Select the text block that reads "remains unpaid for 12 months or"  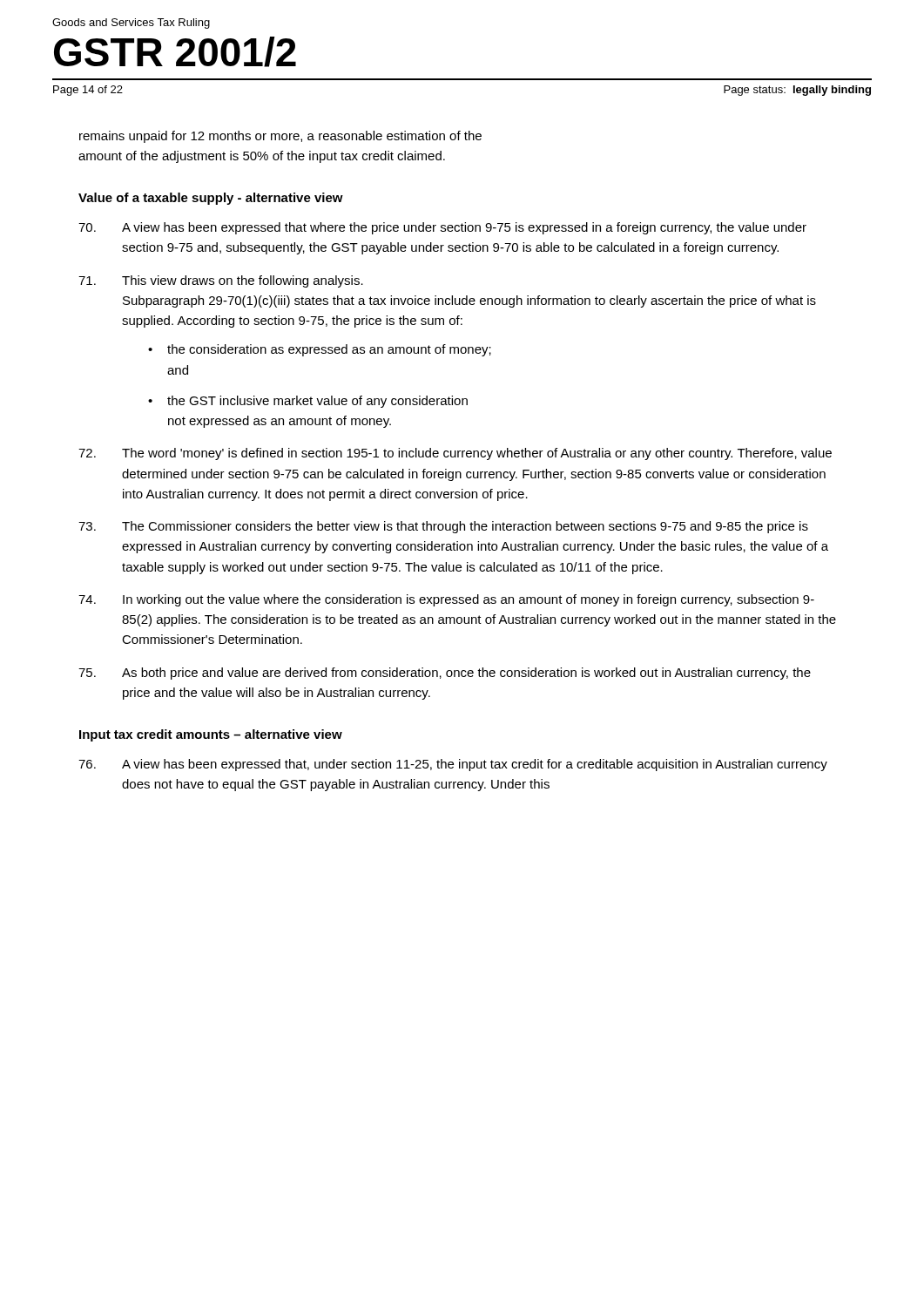click(x=280, y=145)
